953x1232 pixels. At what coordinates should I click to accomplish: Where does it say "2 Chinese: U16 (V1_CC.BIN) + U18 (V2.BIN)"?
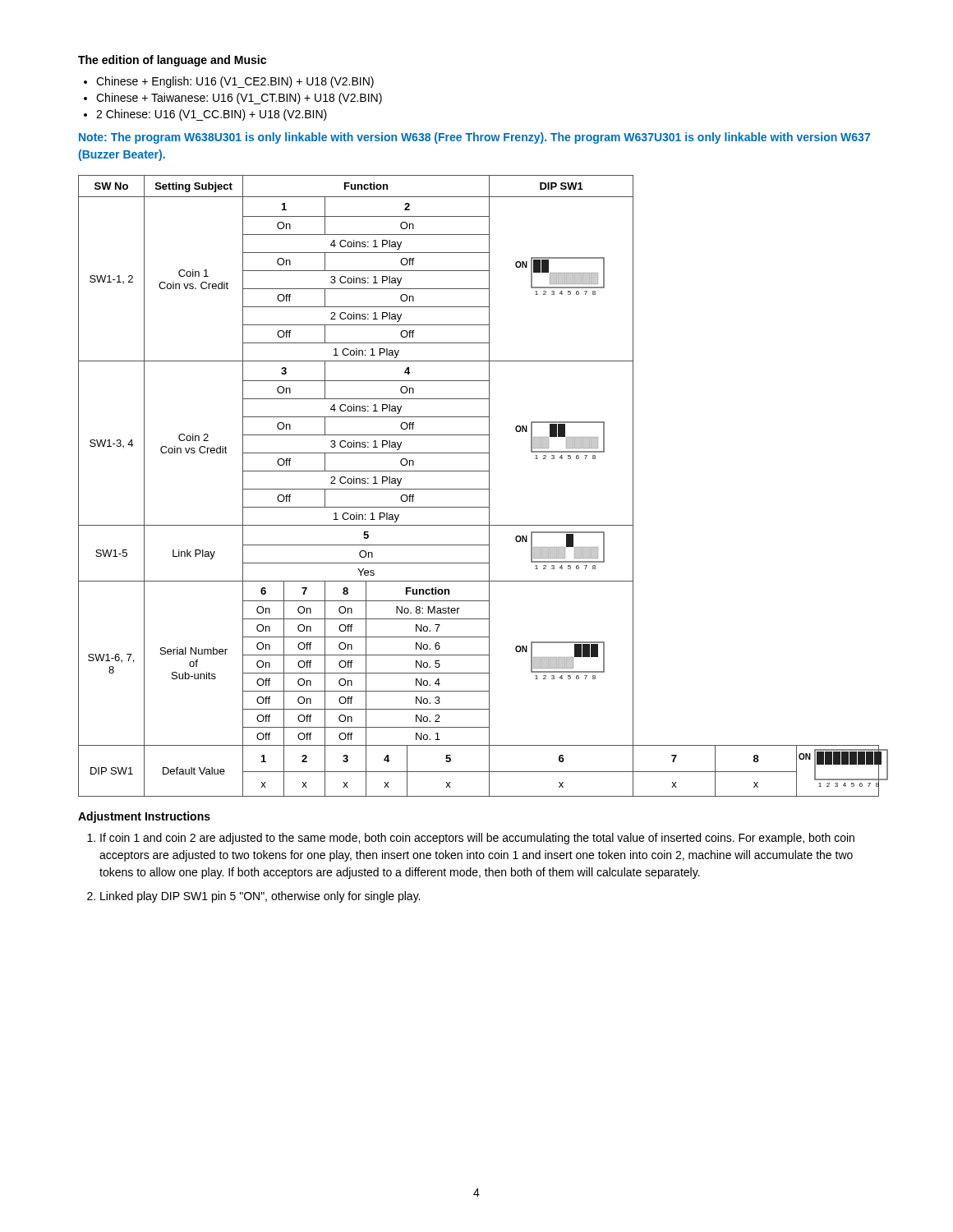[x=212, y=114]
